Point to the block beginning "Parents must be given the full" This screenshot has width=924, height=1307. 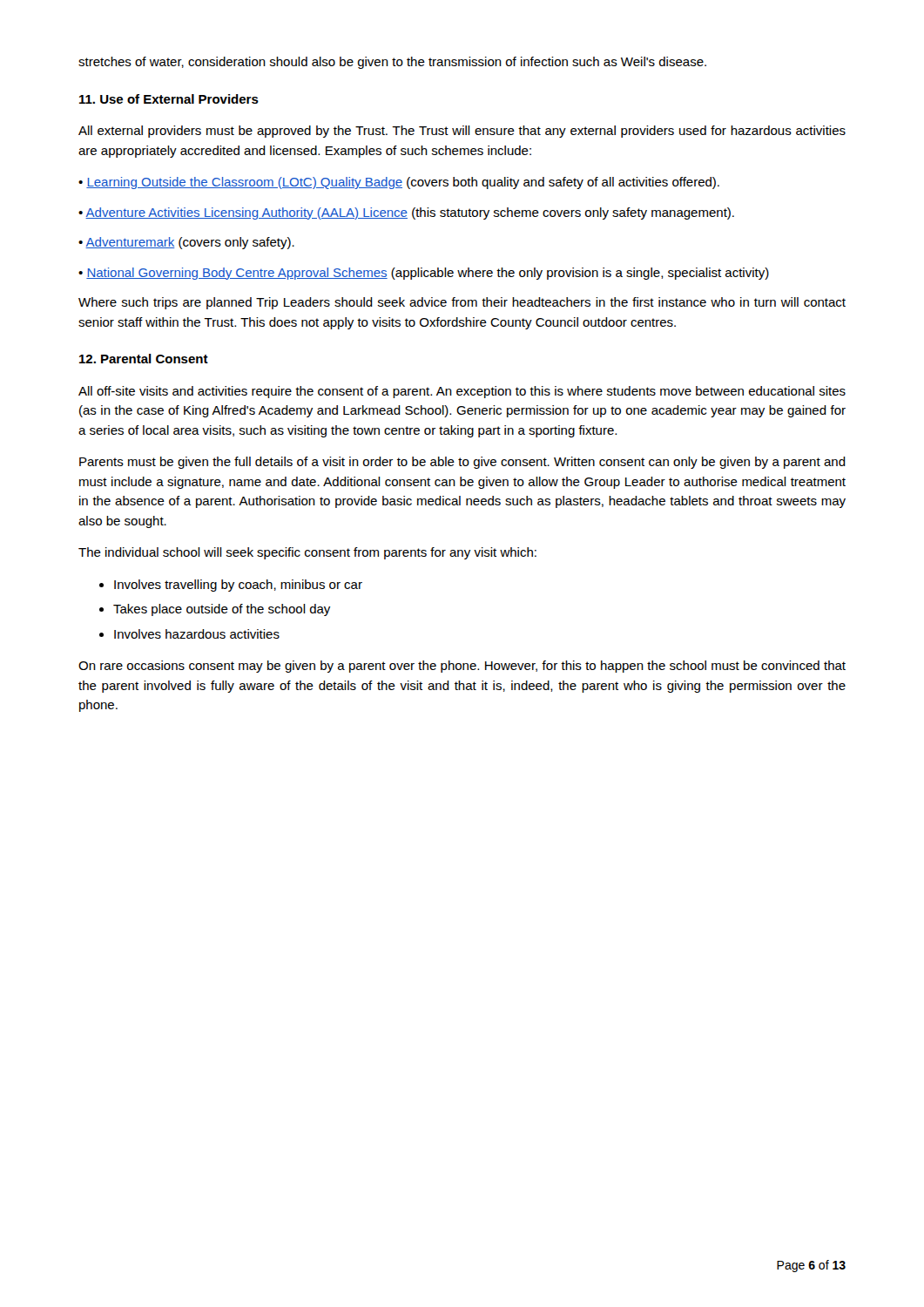[x=462, y=491]
